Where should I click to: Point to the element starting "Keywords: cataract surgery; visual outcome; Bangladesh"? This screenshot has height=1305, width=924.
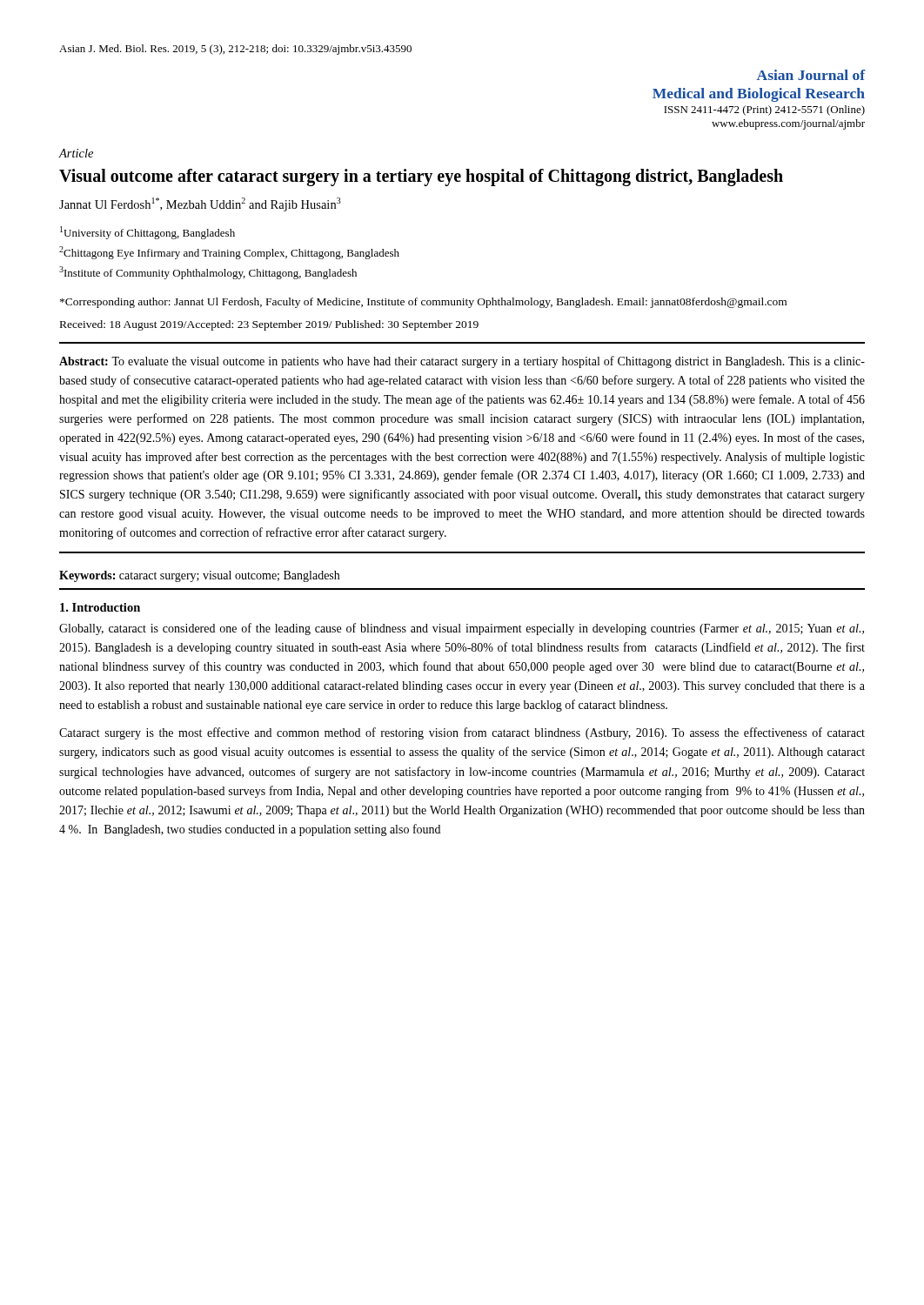coord(200,575)
